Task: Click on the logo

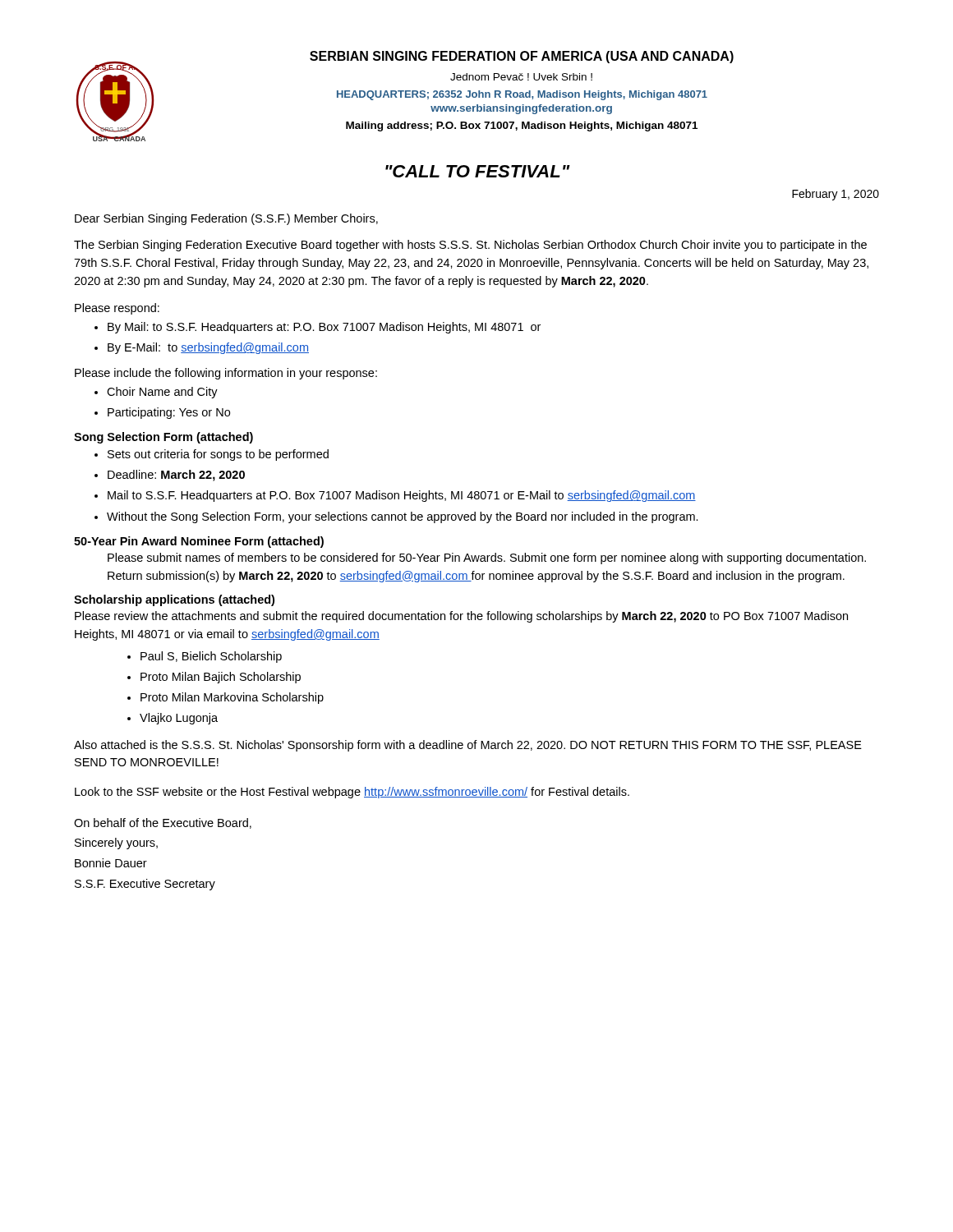Action: 119,102
